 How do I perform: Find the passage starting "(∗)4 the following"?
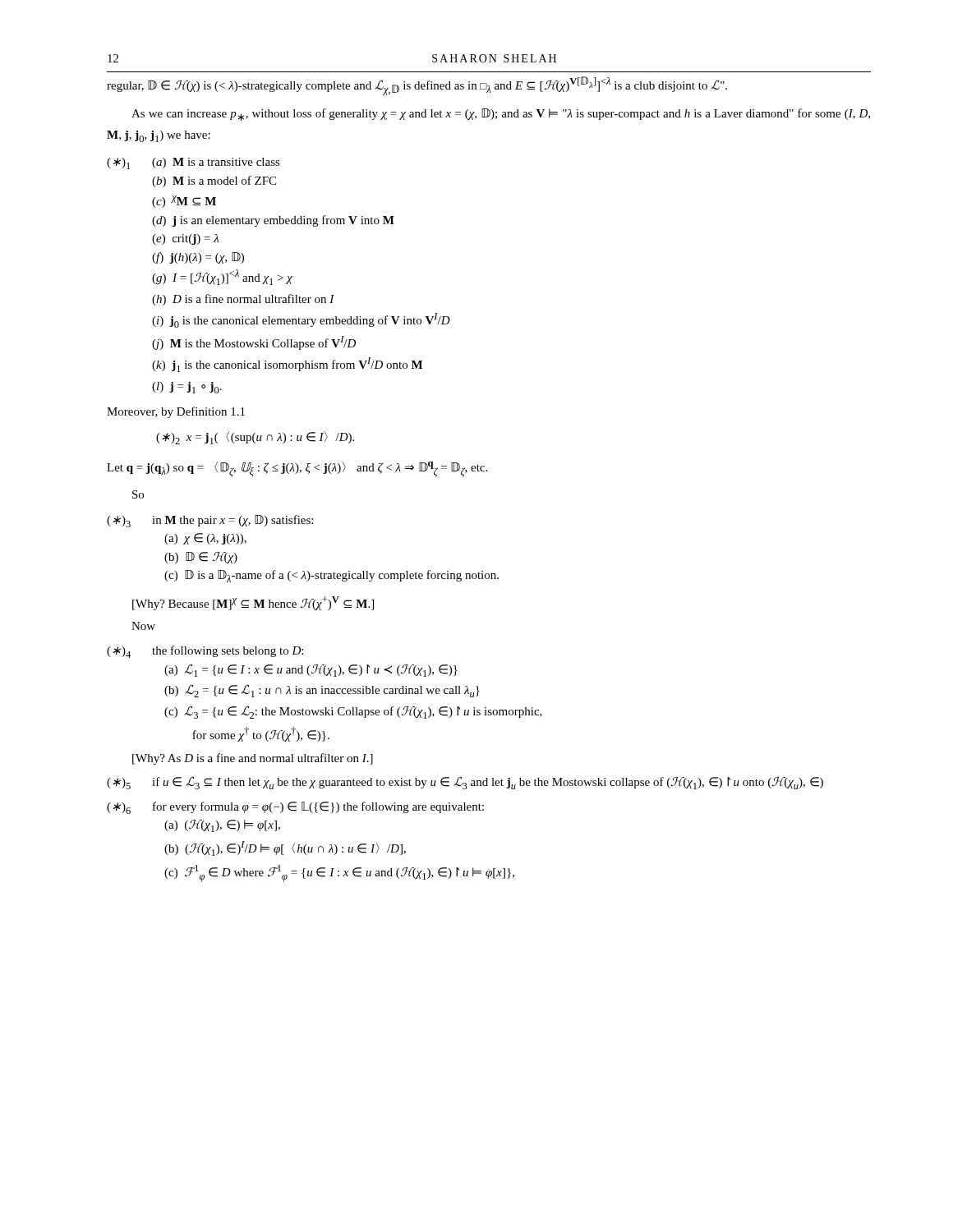tap(489, 693)
